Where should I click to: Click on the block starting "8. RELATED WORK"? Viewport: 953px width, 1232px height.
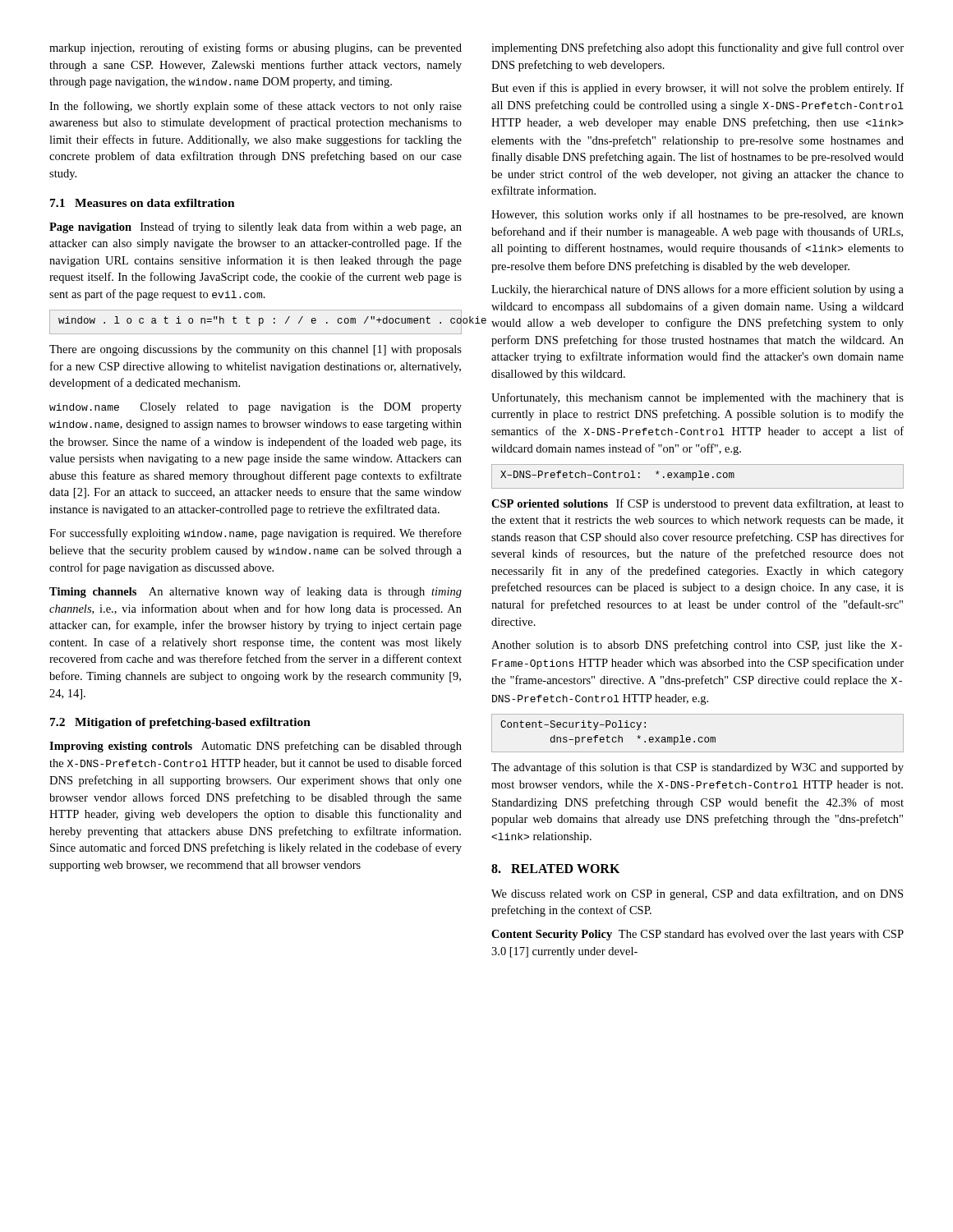pyautogui.click(x=556, y=869)
